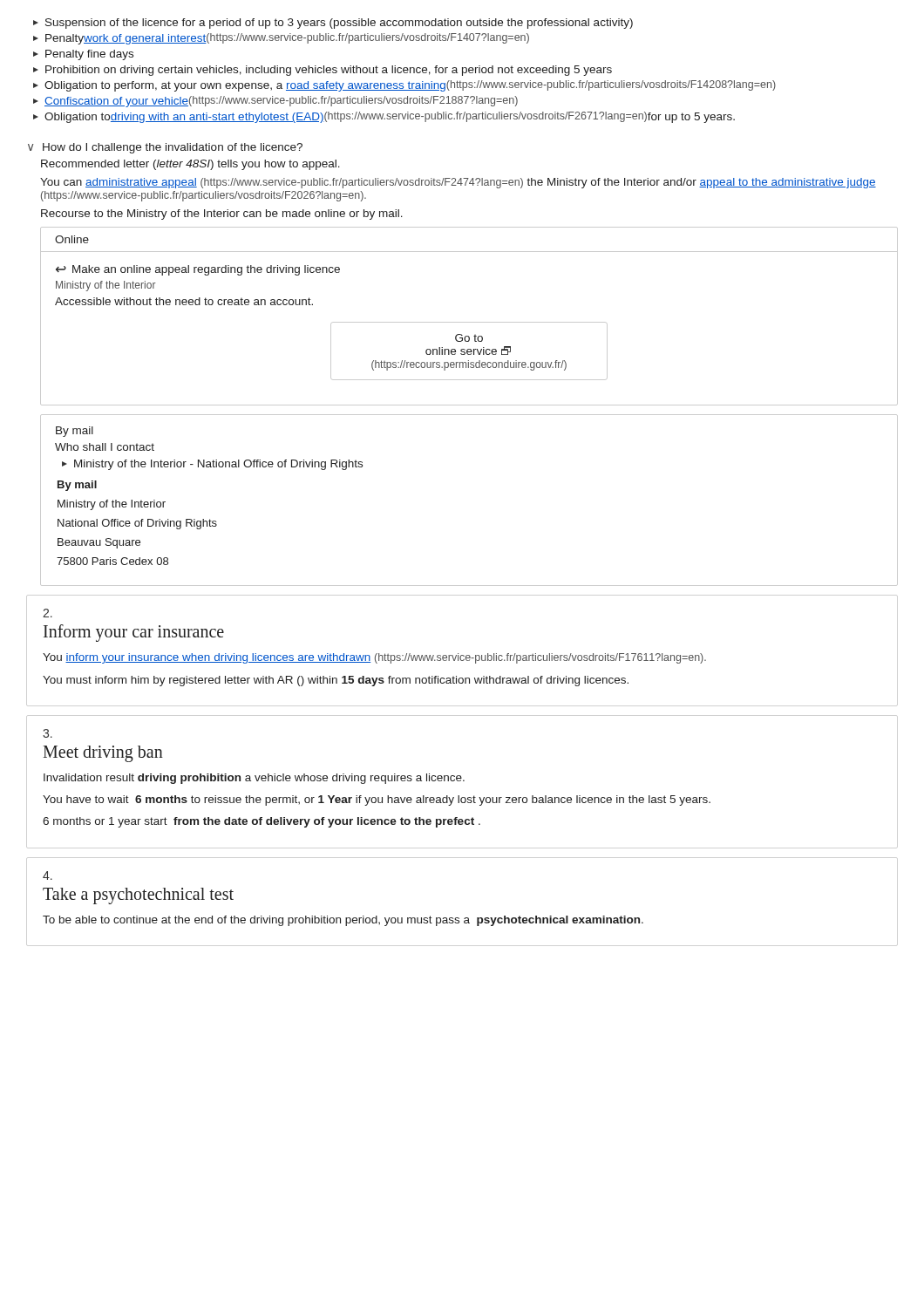924x1308 pixels.
Task: Point to the text starting "You inform your insurance"
Action: click(375, 657)
